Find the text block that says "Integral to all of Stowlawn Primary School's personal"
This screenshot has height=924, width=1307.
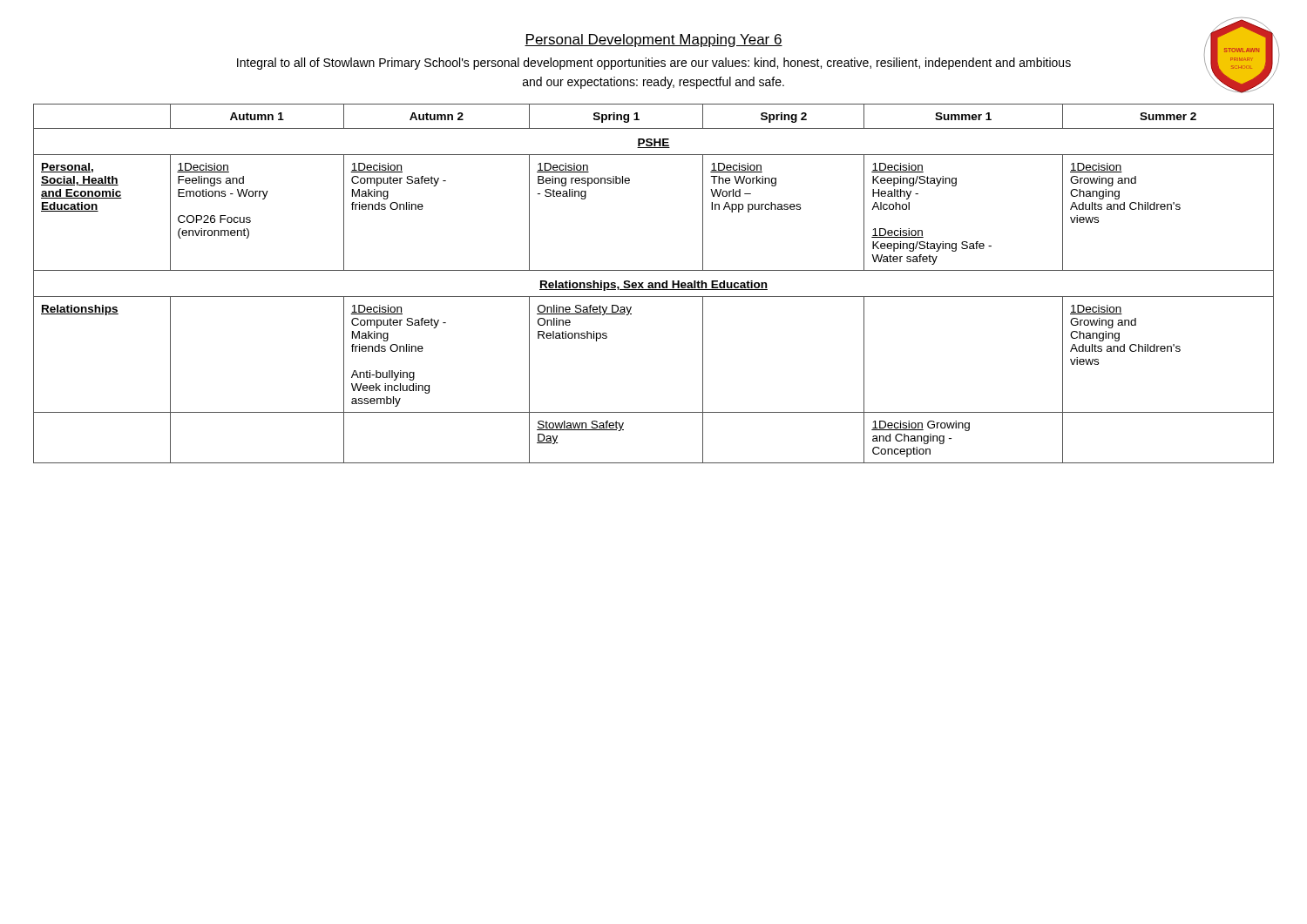654,72
